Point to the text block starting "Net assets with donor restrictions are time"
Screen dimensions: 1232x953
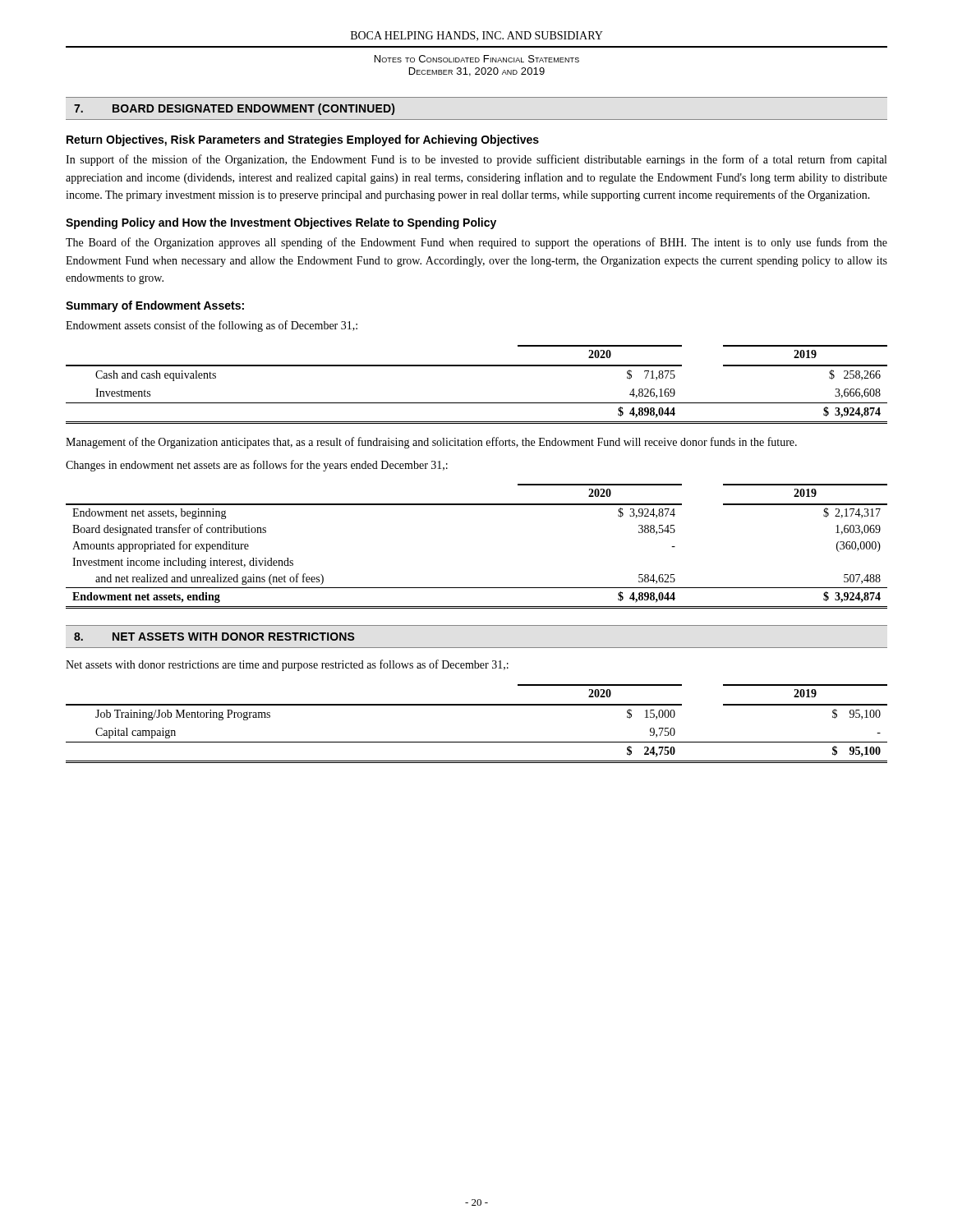tap(287, 665)
